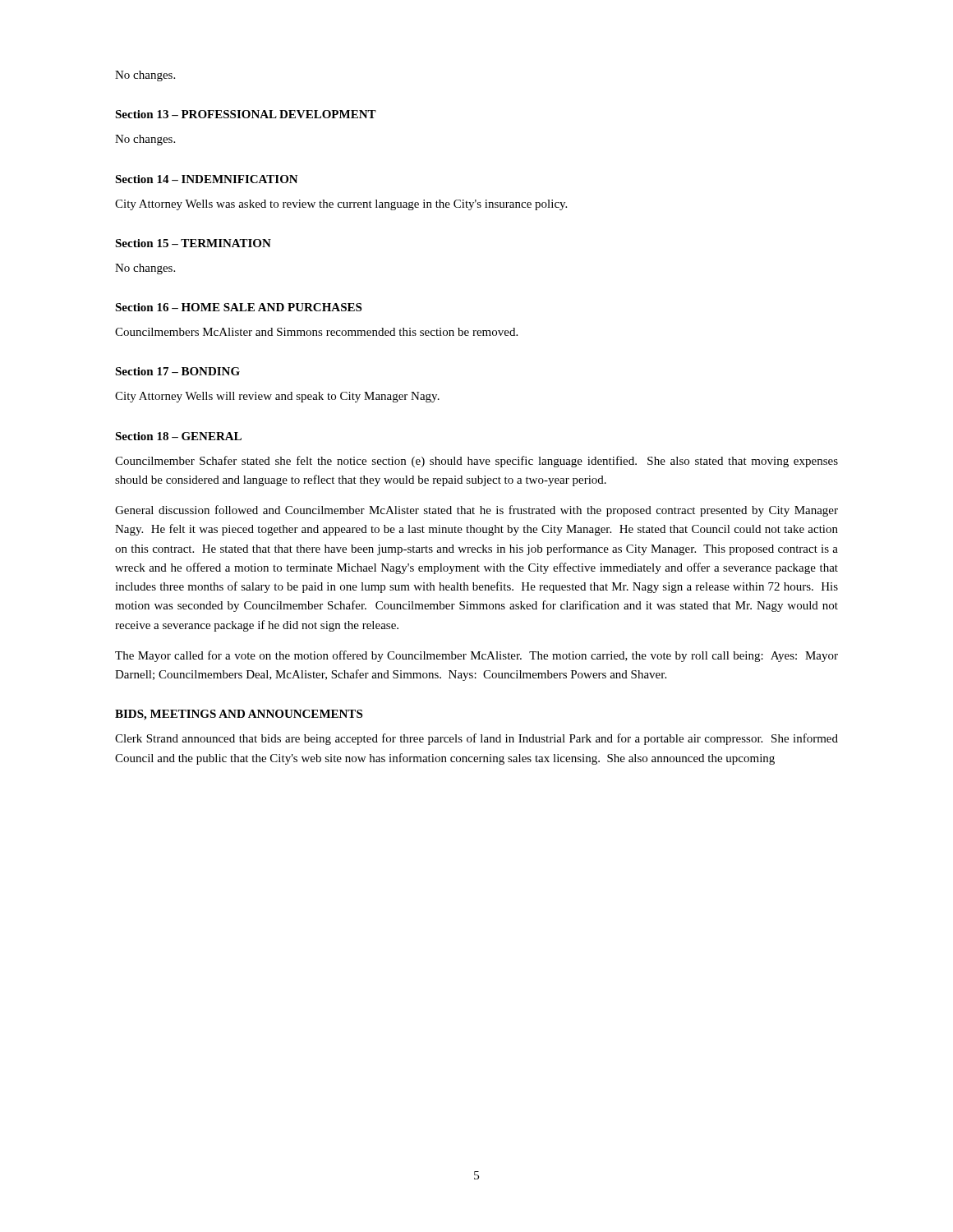
Task: Select the text block that says "The Mayor called for a"
Action: (476, 665)
